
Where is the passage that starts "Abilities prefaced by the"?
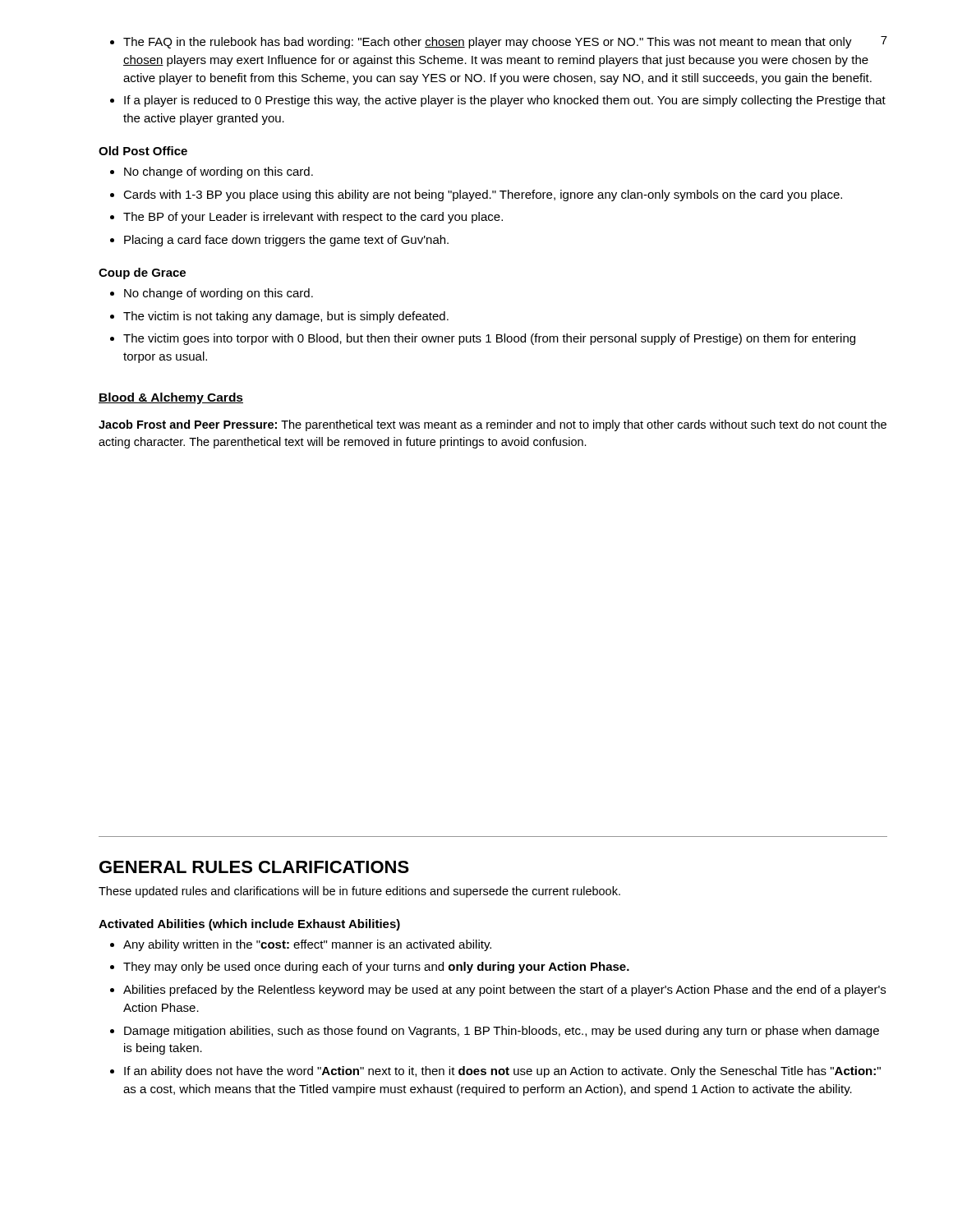(x=505, y=998)
